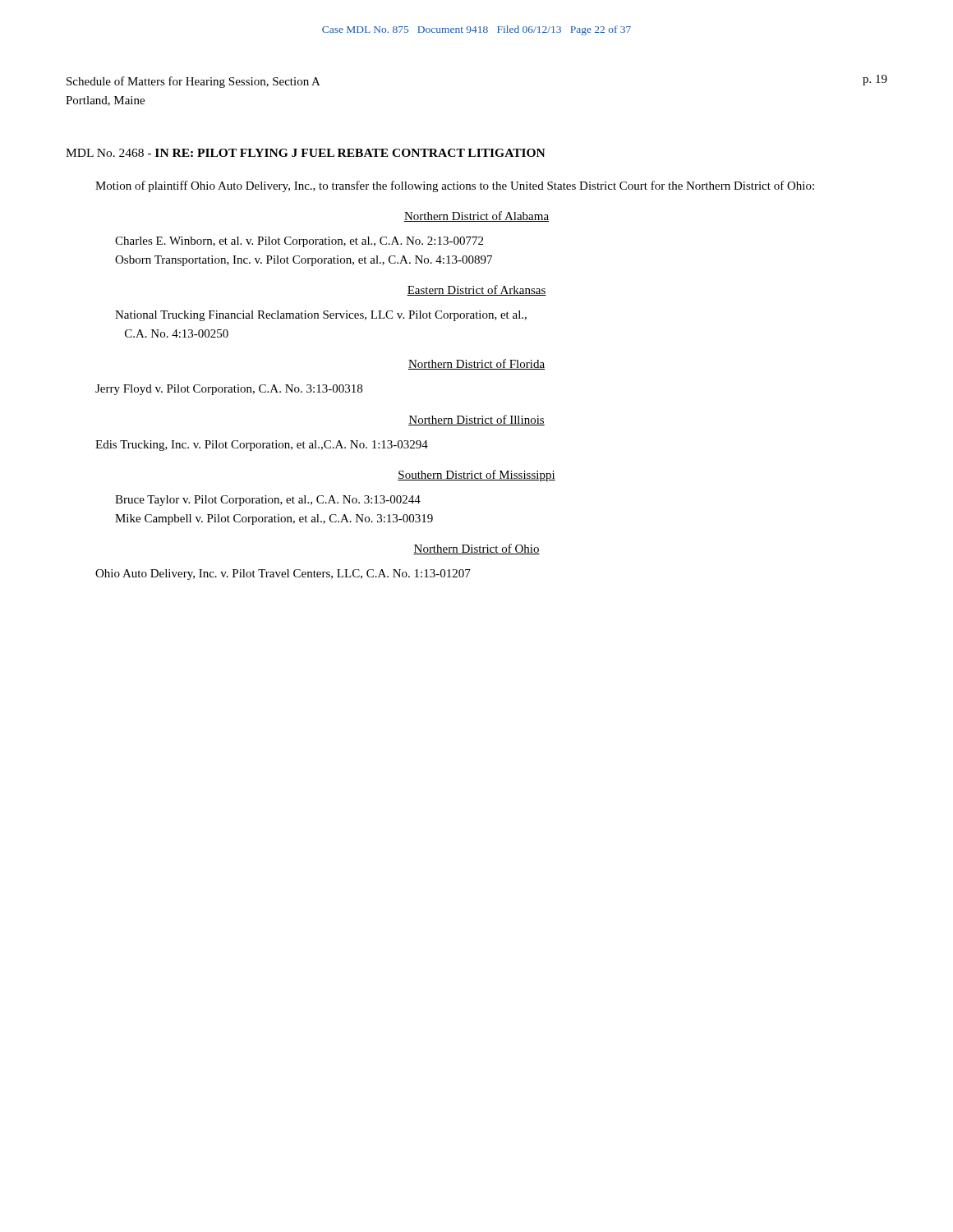This screenshot has width=953, height=1232.
Task: Locate the text block containing "Edis Trucking, Inc."
Action: tap(262, 444)
